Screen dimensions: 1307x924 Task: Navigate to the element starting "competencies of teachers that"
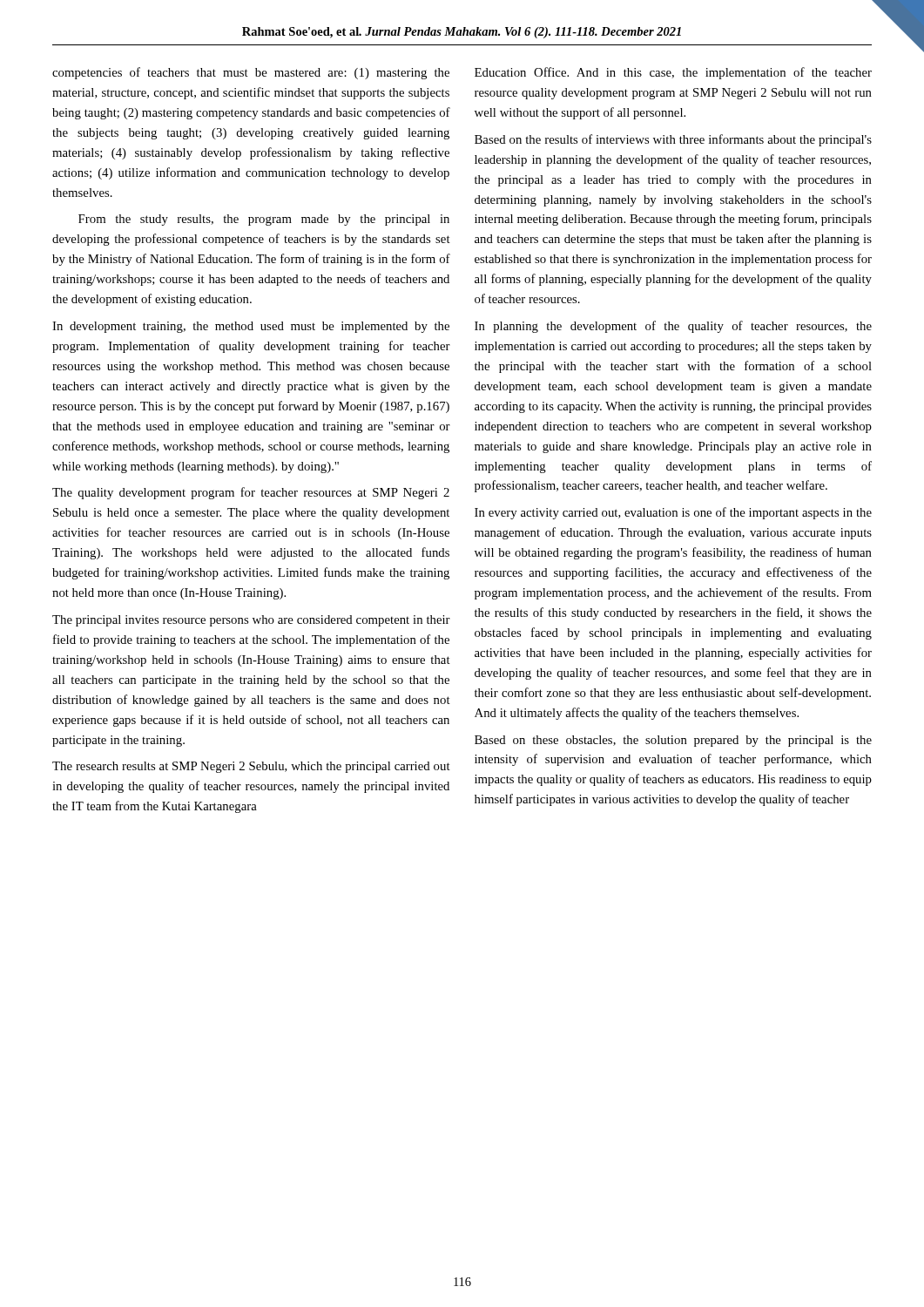tap(251, 133)
